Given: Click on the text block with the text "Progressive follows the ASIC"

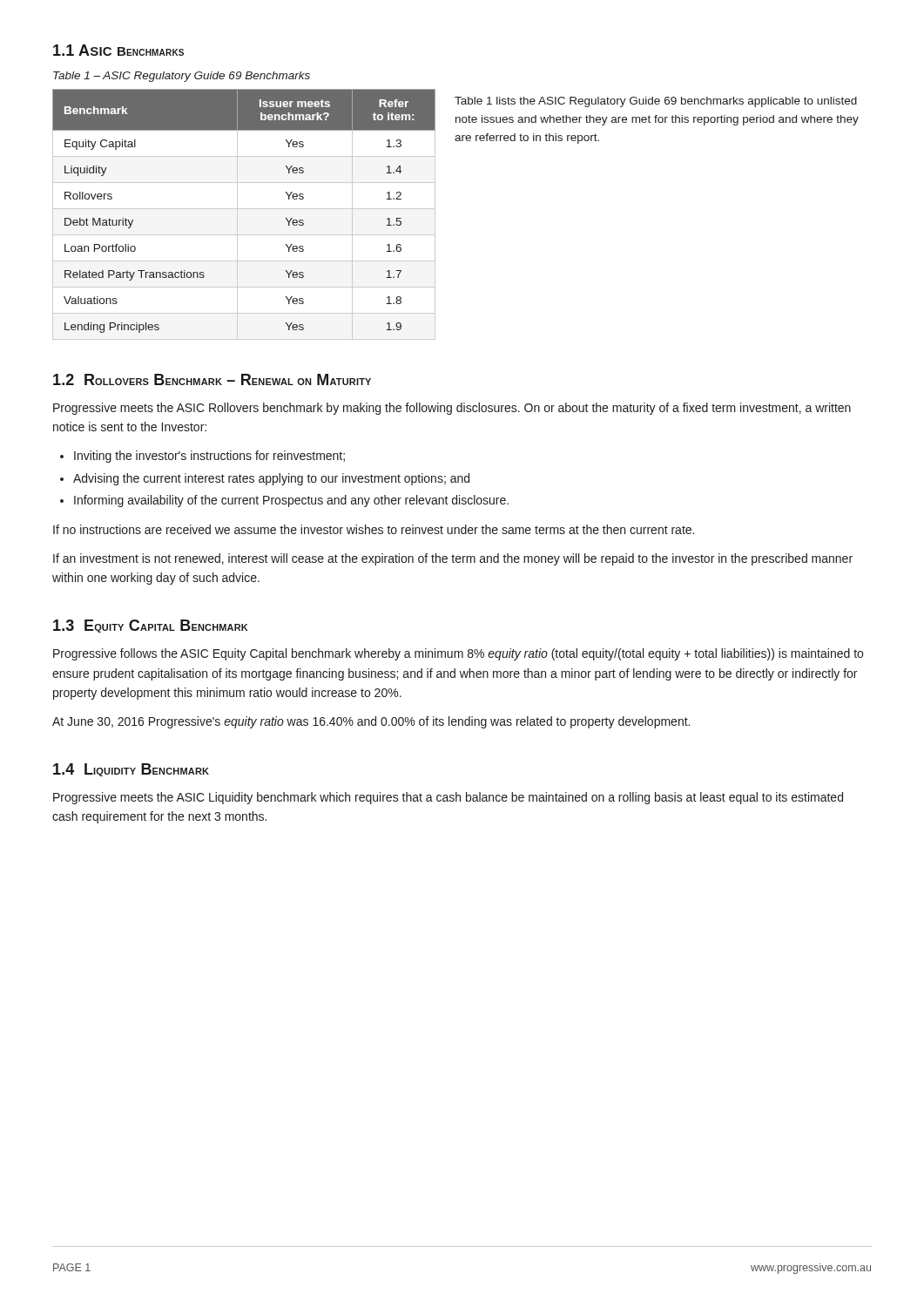Looking at the screenshot, I should [x=462, y=673].
